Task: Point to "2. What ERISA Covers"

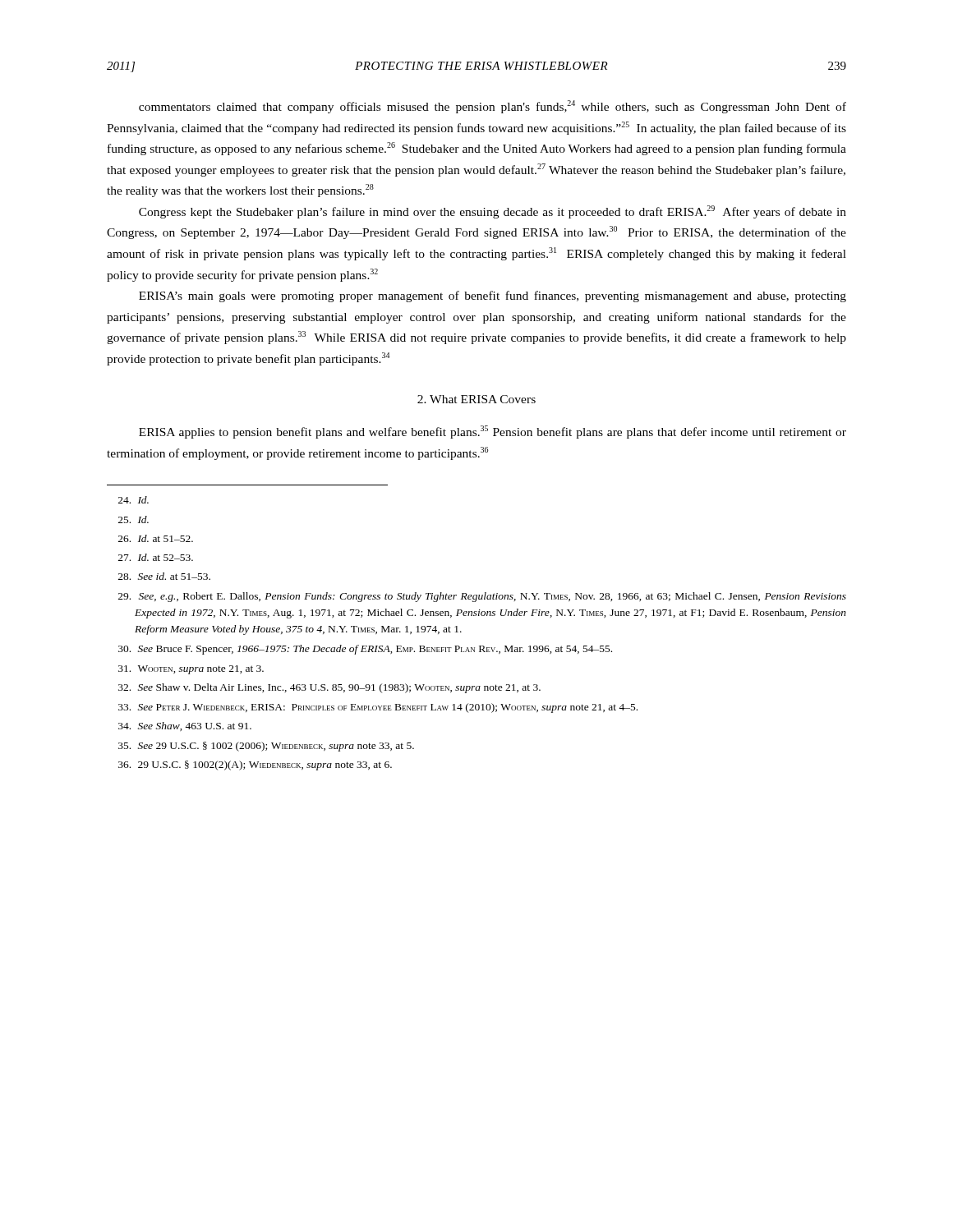Action: [x=476, y=399]
